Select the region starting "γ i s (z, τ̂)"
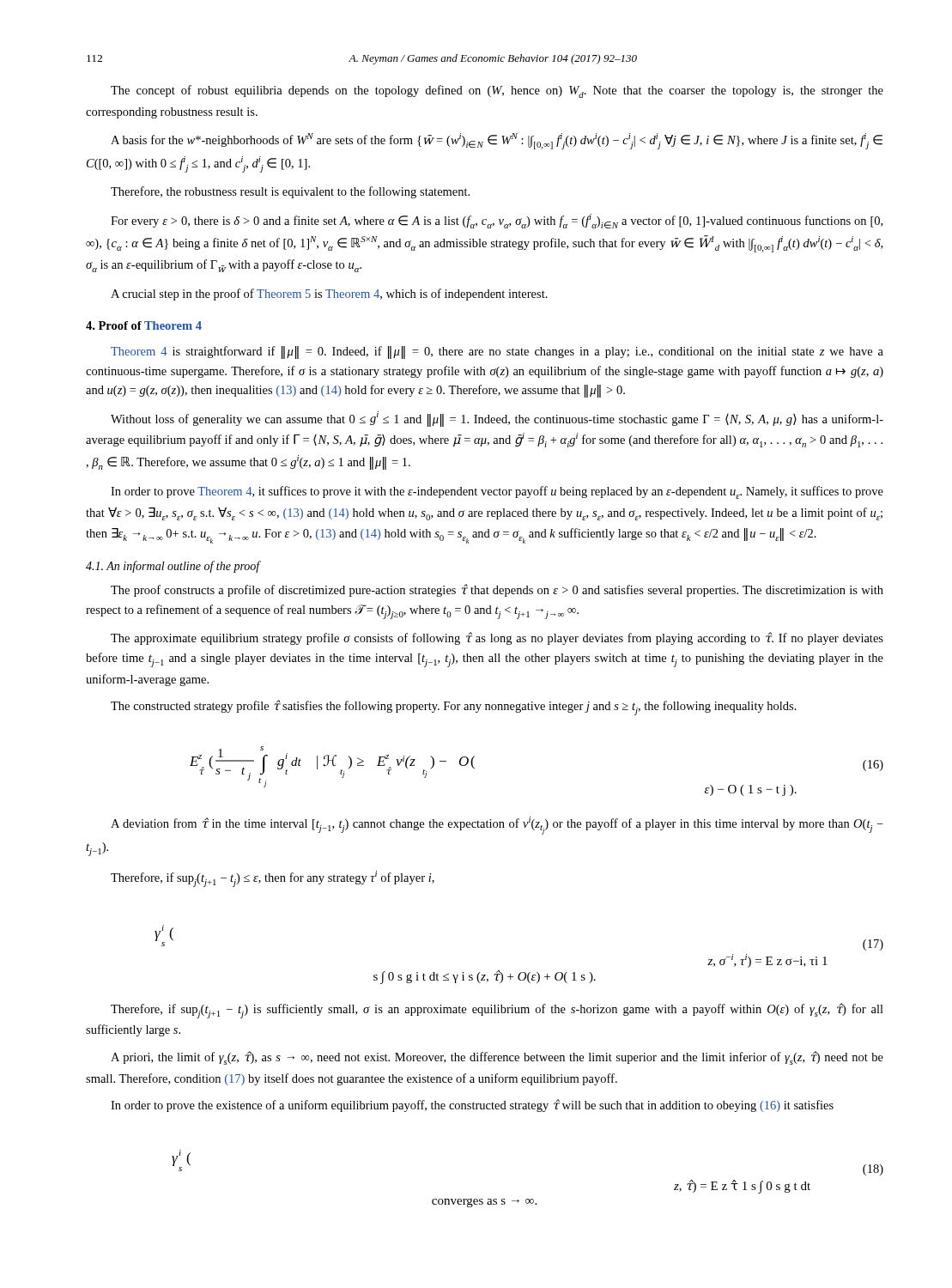This screenshot has height=1288, width=952. pyautogui.click(x=180, y=1167)
